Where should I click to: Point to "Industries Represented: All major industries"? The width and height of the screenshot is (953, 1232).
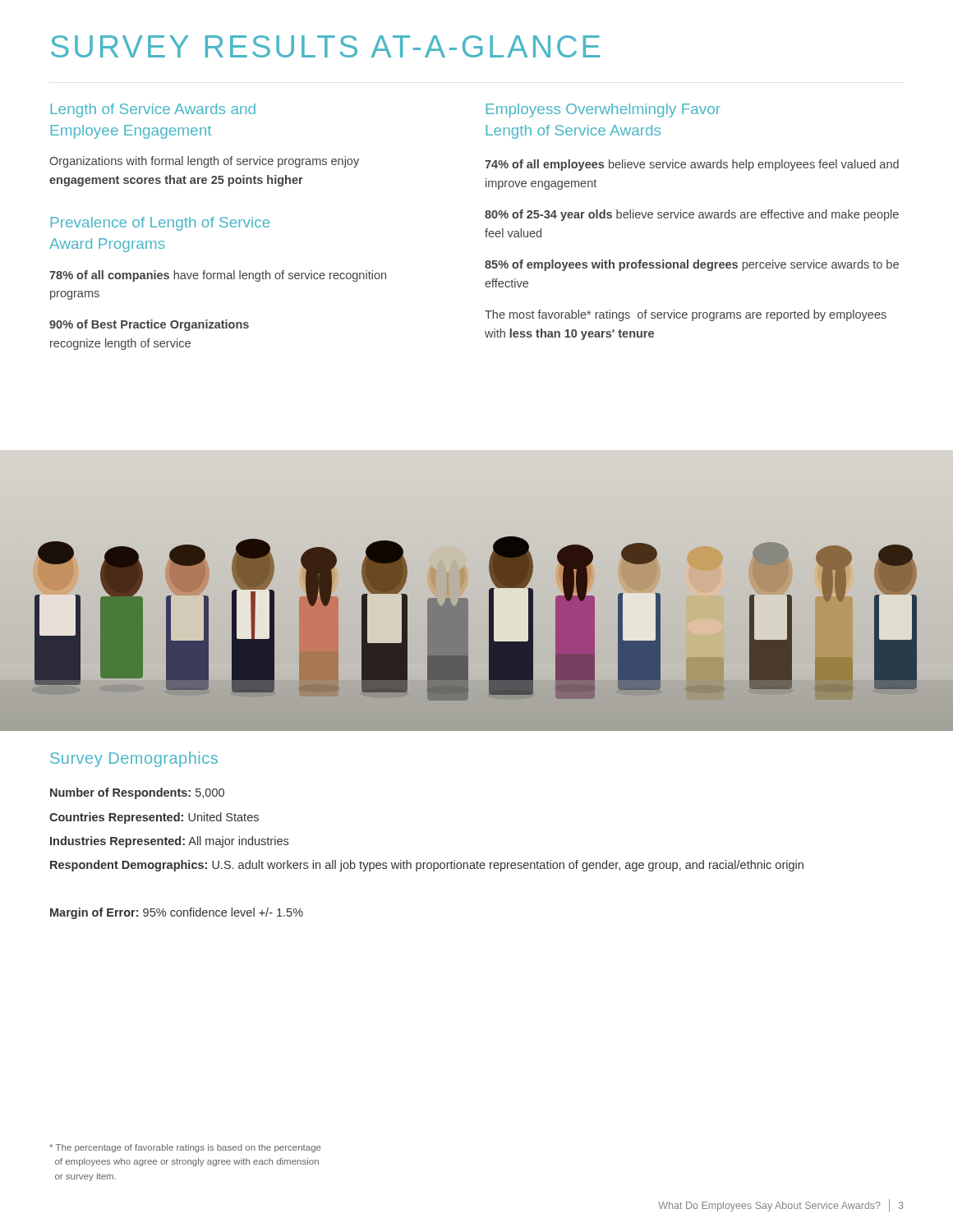pos(169,841)
